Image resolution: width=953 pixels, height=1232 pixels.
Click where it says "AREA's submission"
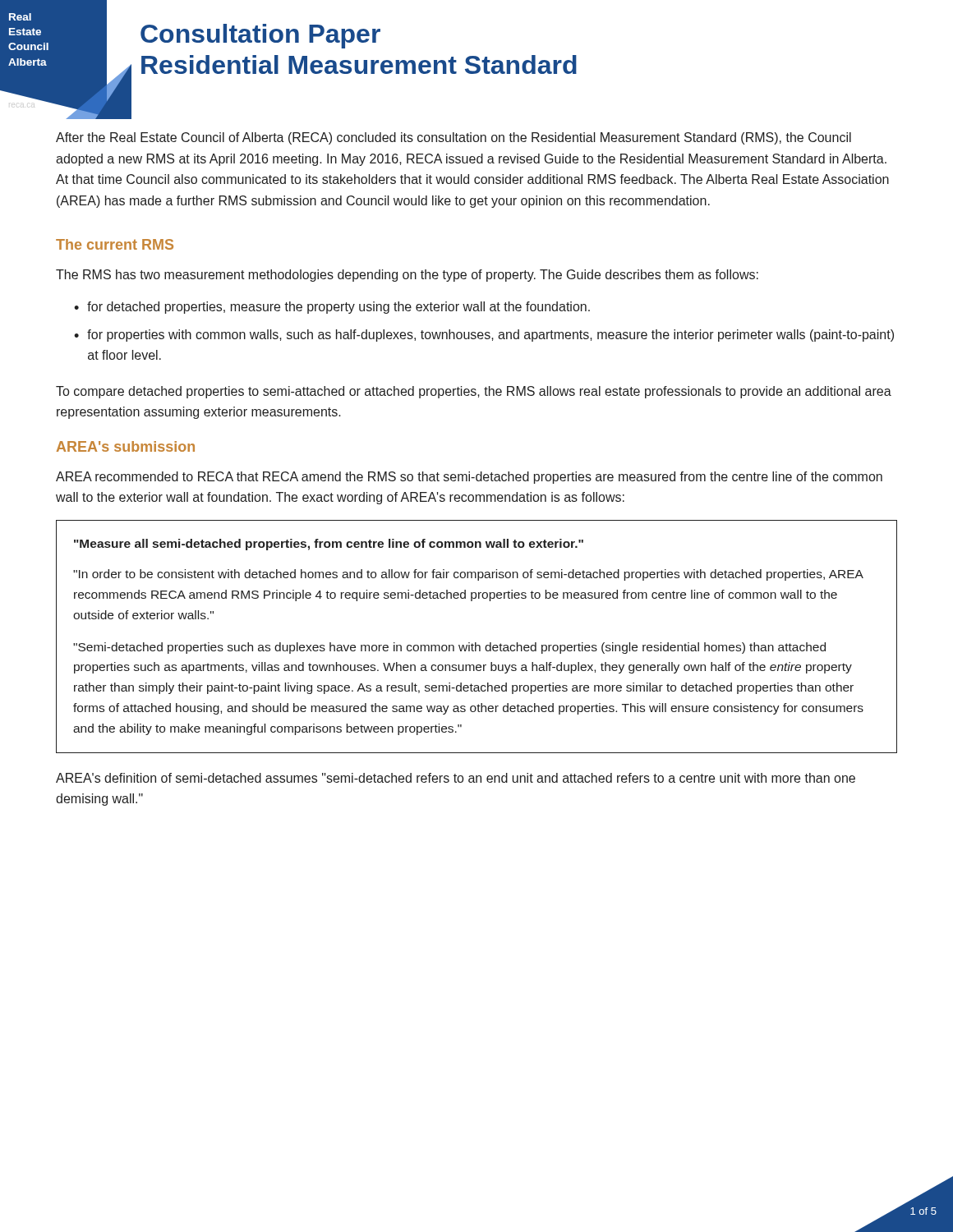tap(126, 447)
